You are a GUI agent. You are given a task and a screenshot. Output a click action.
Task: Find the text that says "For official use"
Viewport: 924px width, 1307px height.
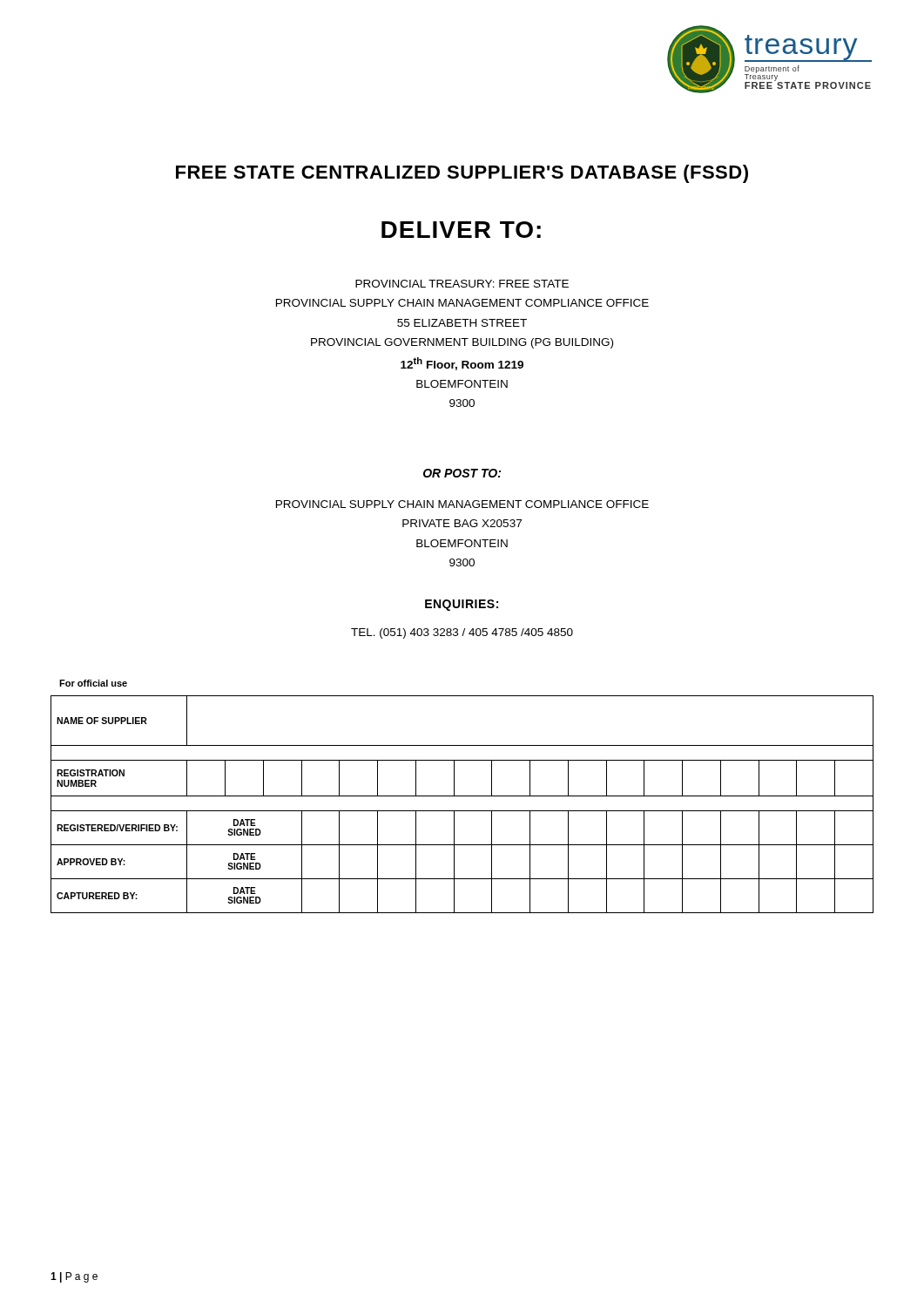(93, 683)
